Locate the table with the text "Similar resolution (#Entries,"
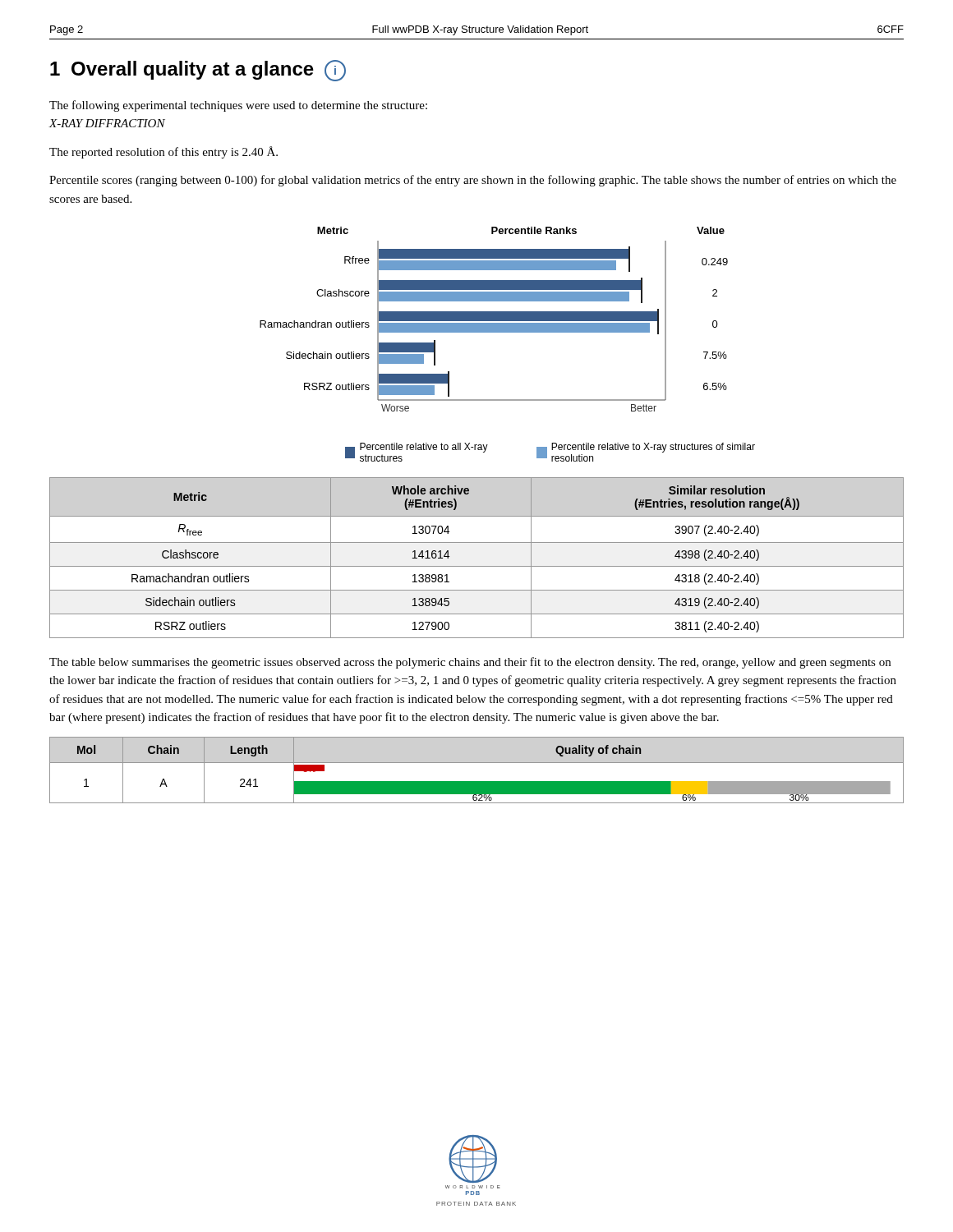The image size is (953, 1232). coord(476,558)
